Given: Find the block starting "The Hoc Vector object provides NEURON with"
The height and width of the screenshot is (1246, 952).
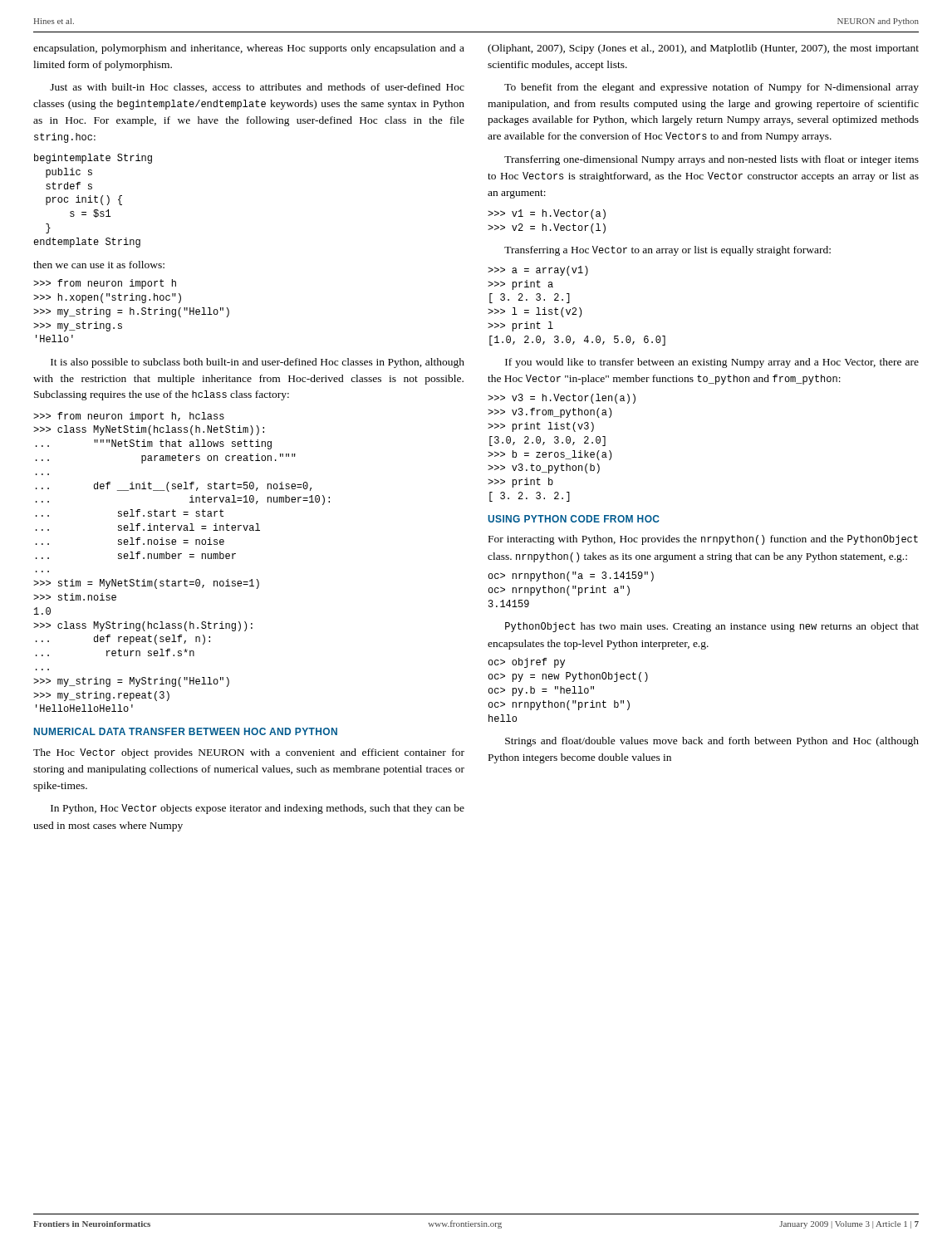Looking at the screenshot, I should (x=249, y=753).
